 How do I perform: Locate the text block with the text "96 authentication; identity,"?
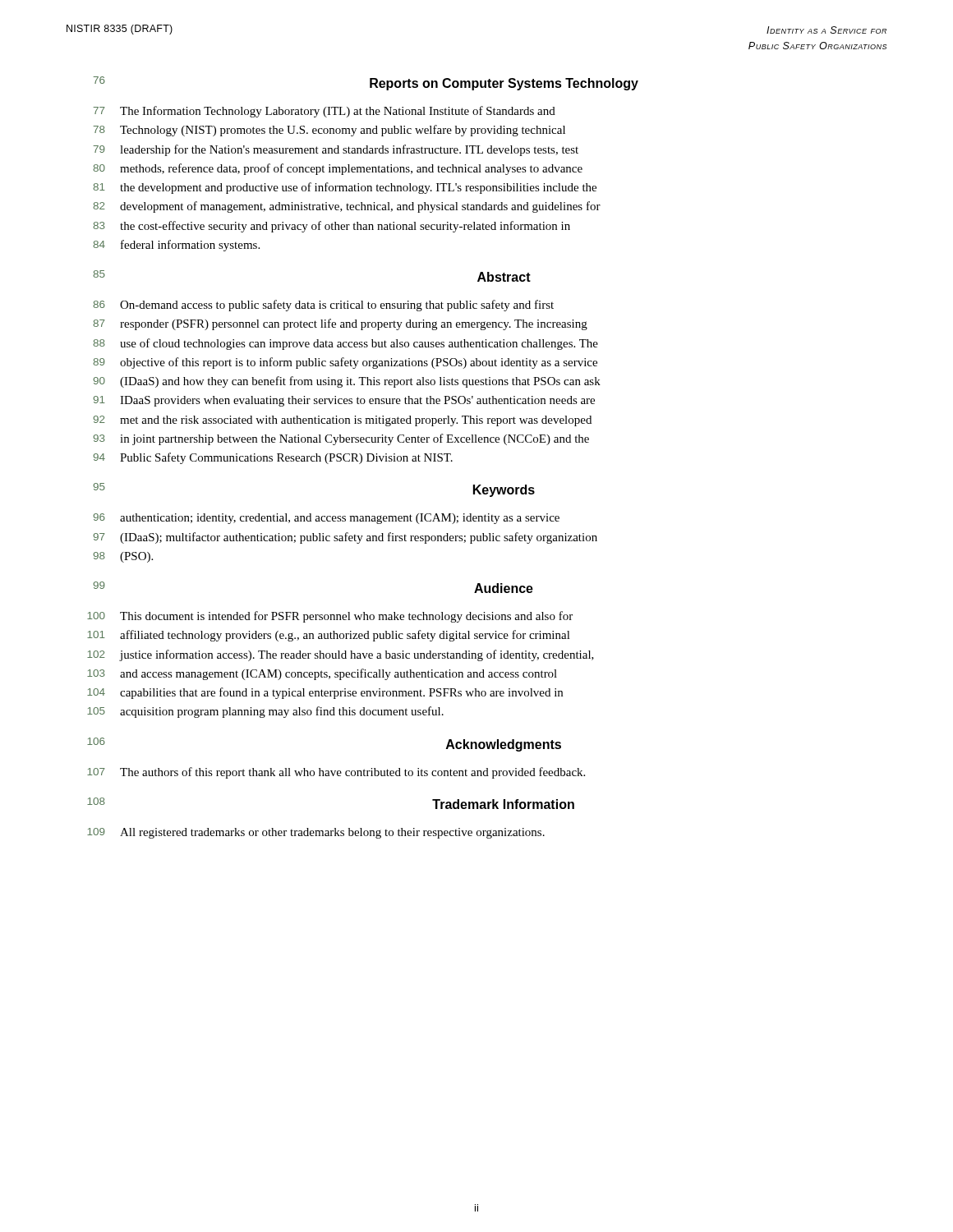(476, 537)
